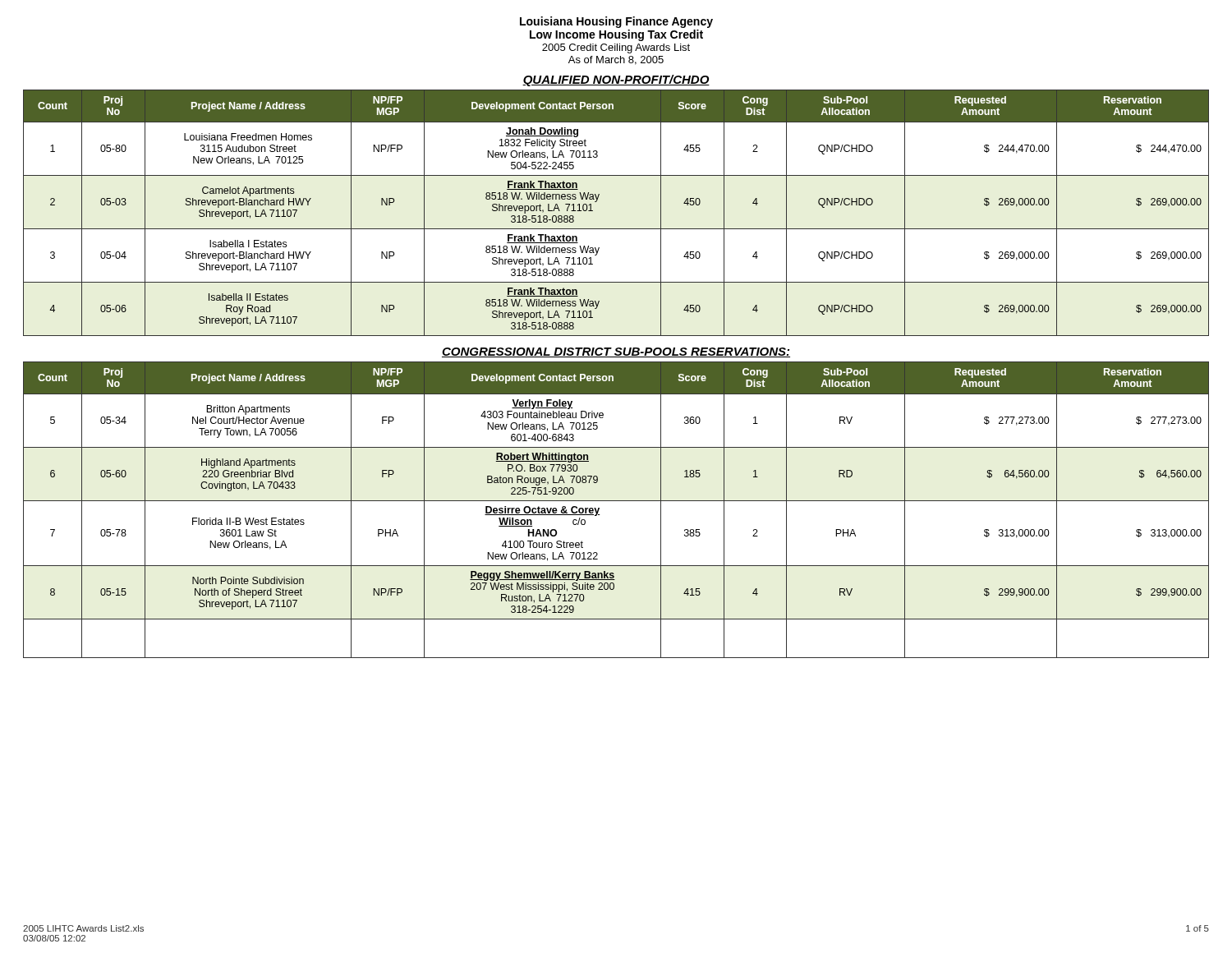Image resolution: width=1232 pixels, height=953 pixels.
Task: Locate the table with the text "Isabella I Estates"
Action: click(616, 213)
